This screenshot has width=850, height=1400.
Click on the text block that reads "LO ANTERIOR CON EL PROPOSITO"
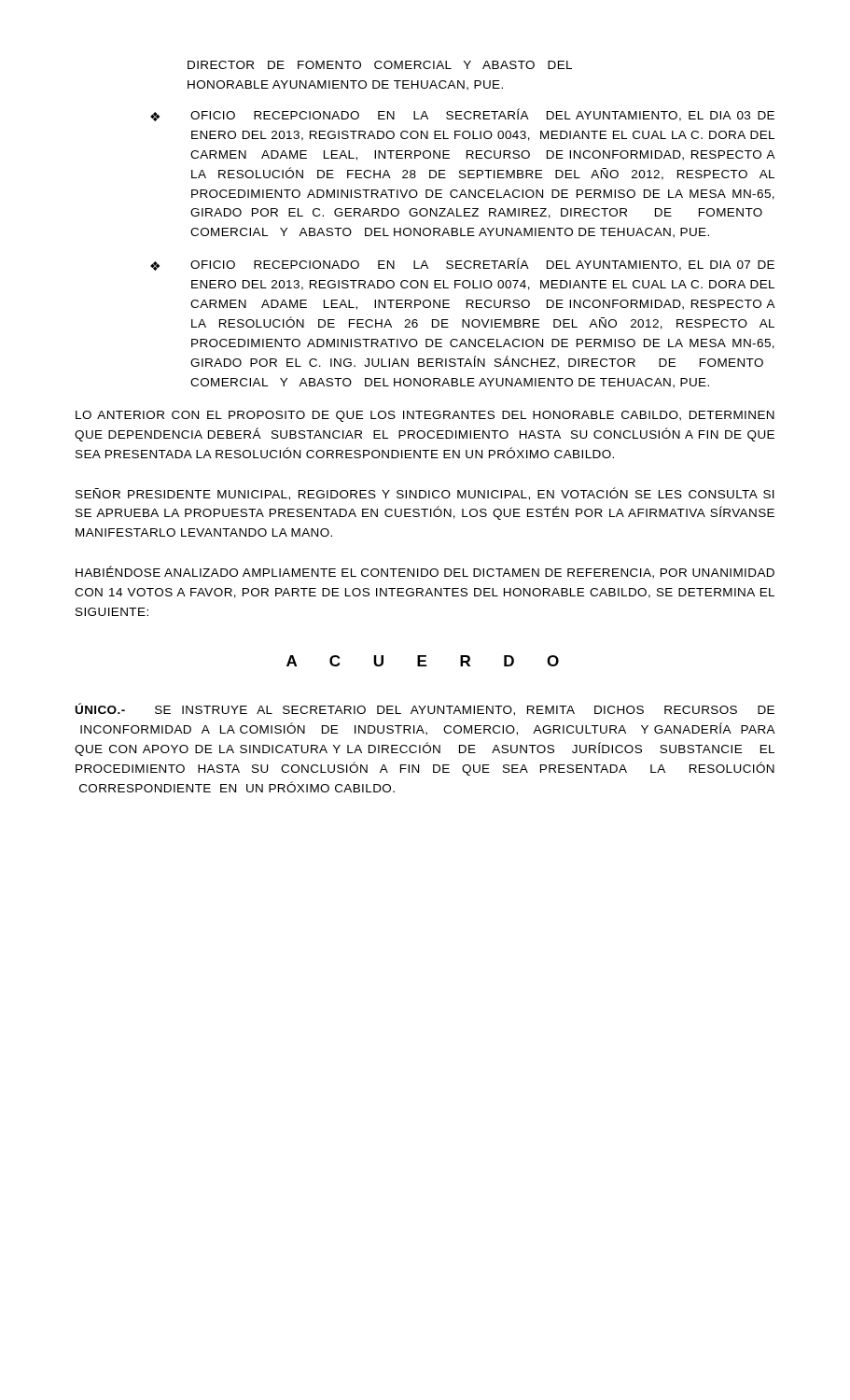[x=425, y=434]
